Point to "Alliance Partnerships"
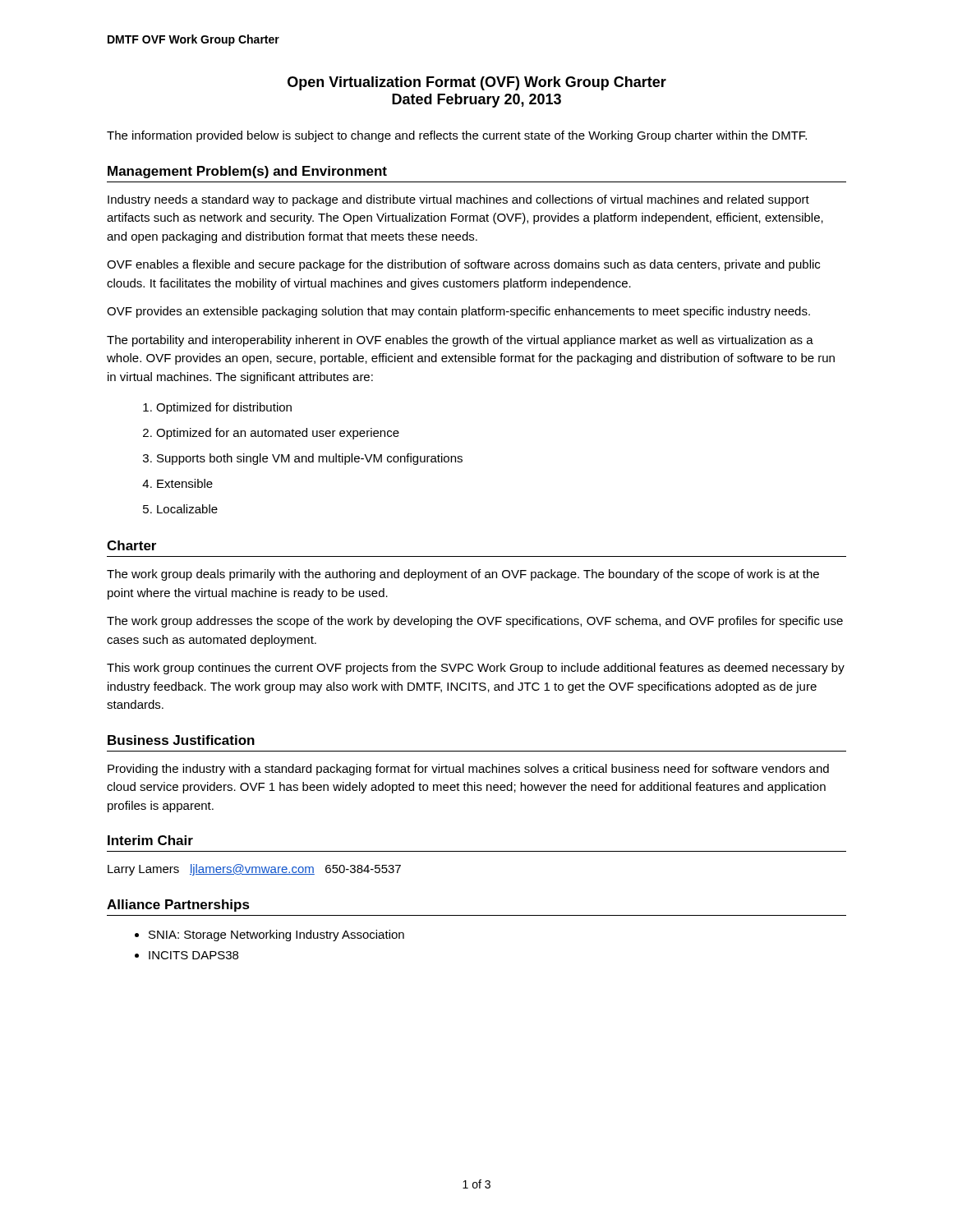The image size is (953, 1232). click(x=178, y=904)
